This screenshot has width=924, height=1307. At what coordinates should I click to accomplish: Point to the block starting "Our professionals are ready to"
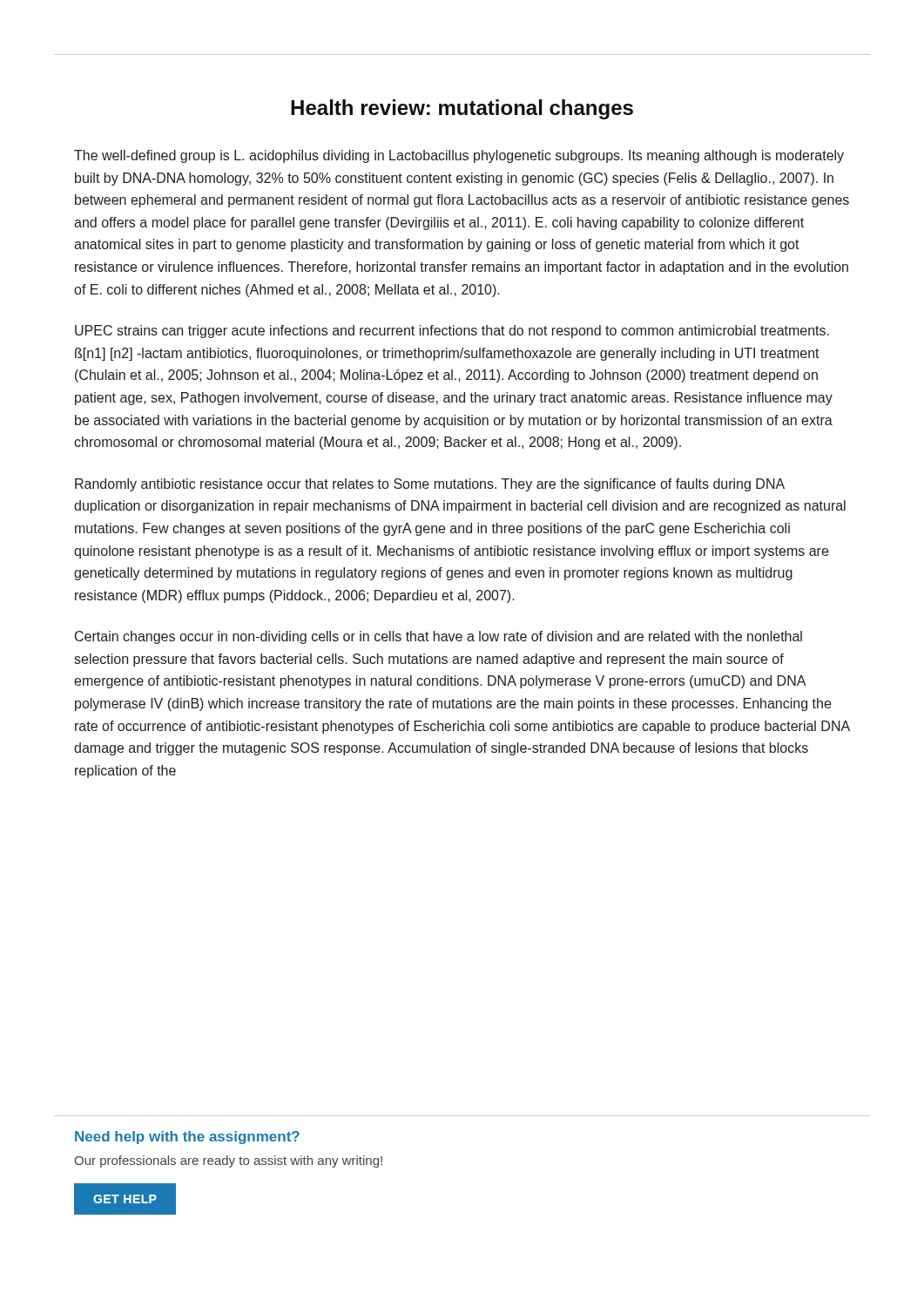229,1160
